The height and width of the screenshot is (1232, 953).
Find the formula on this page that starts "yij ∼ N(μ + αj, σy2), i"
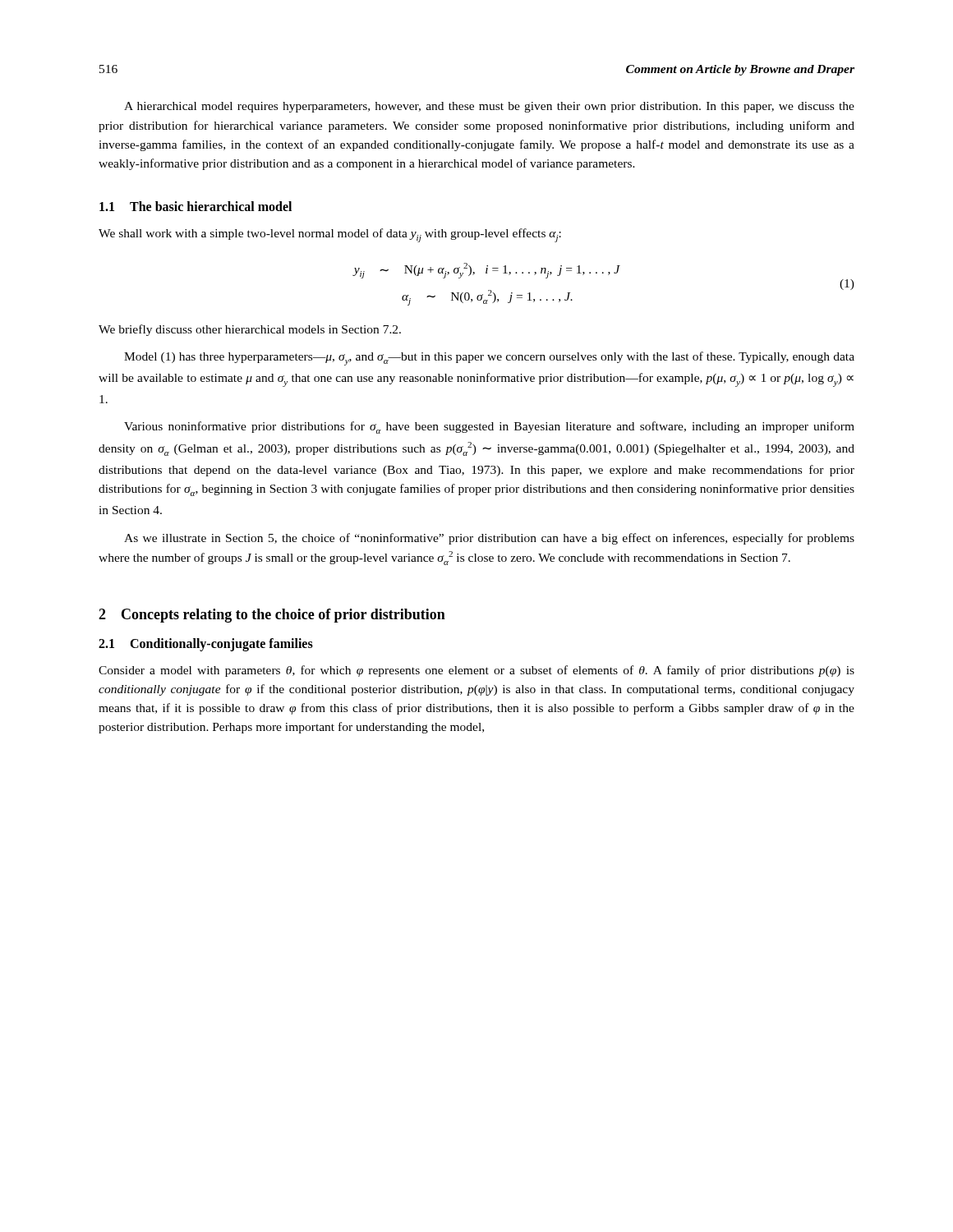click(x=594, y=283)
